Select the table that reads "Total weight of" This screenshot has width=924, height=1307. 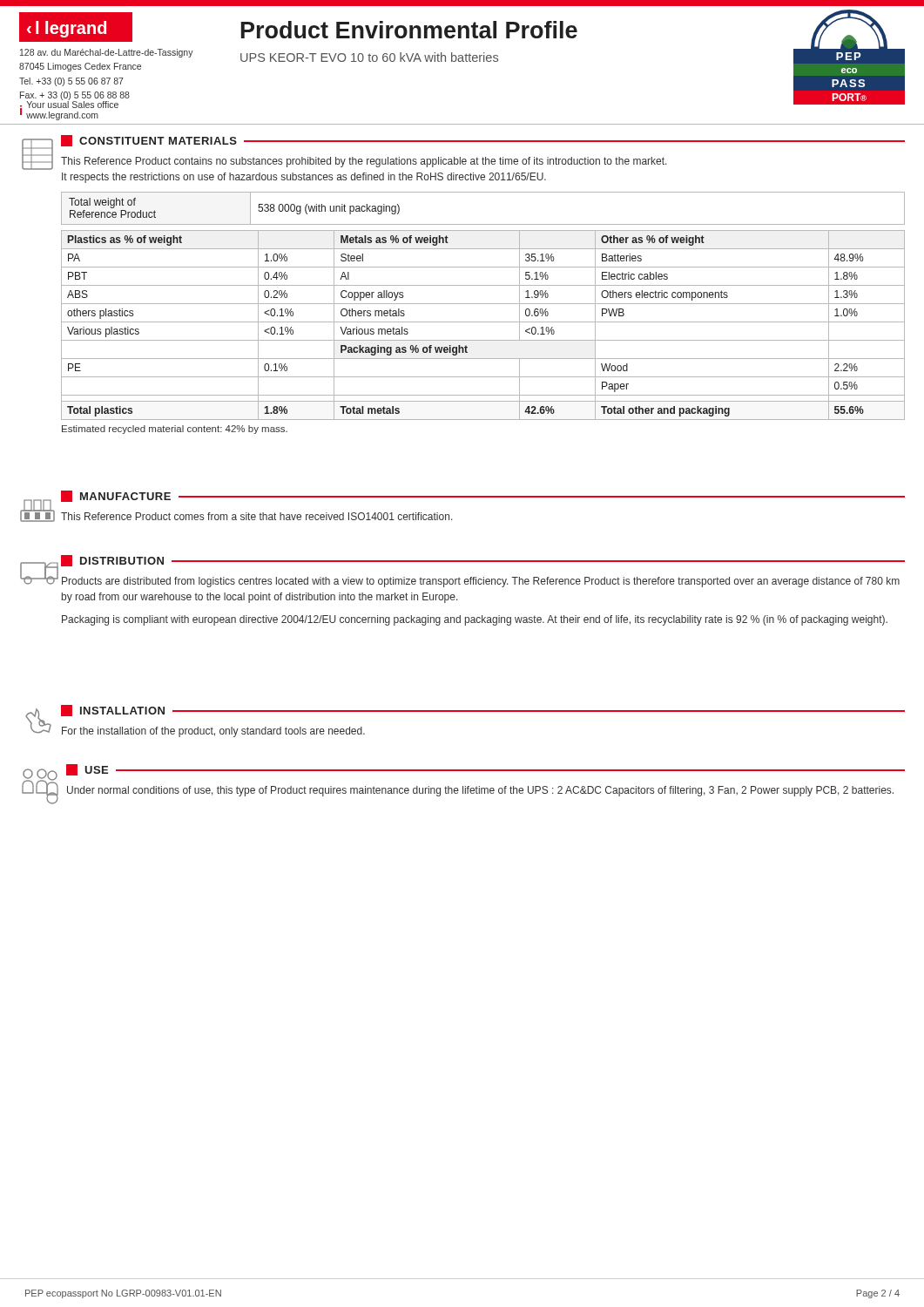pos(483,208)
